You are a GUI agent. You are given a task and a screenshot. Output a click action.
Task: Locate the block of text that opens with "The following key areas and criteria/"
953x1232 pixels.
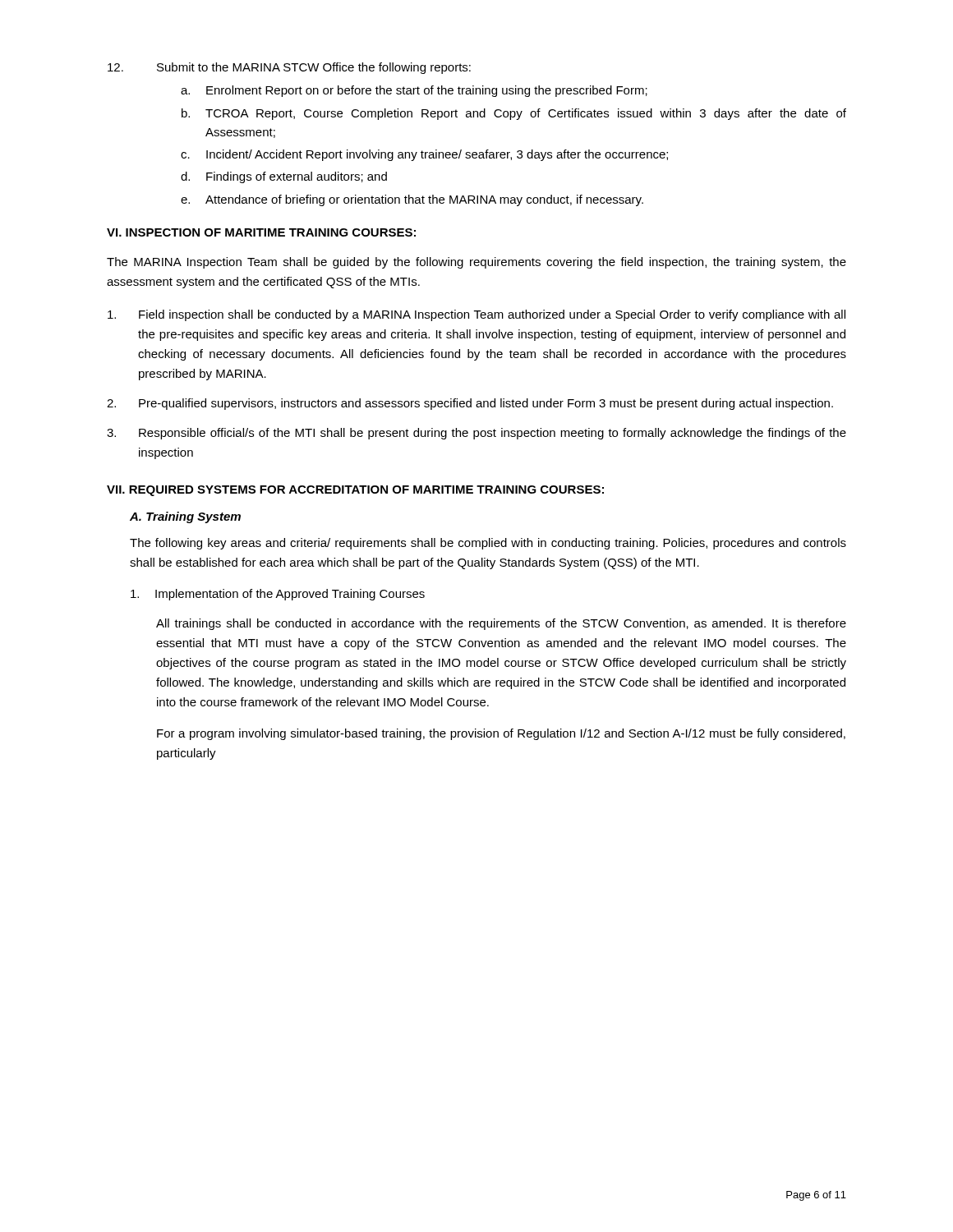(x=488, y=552)
